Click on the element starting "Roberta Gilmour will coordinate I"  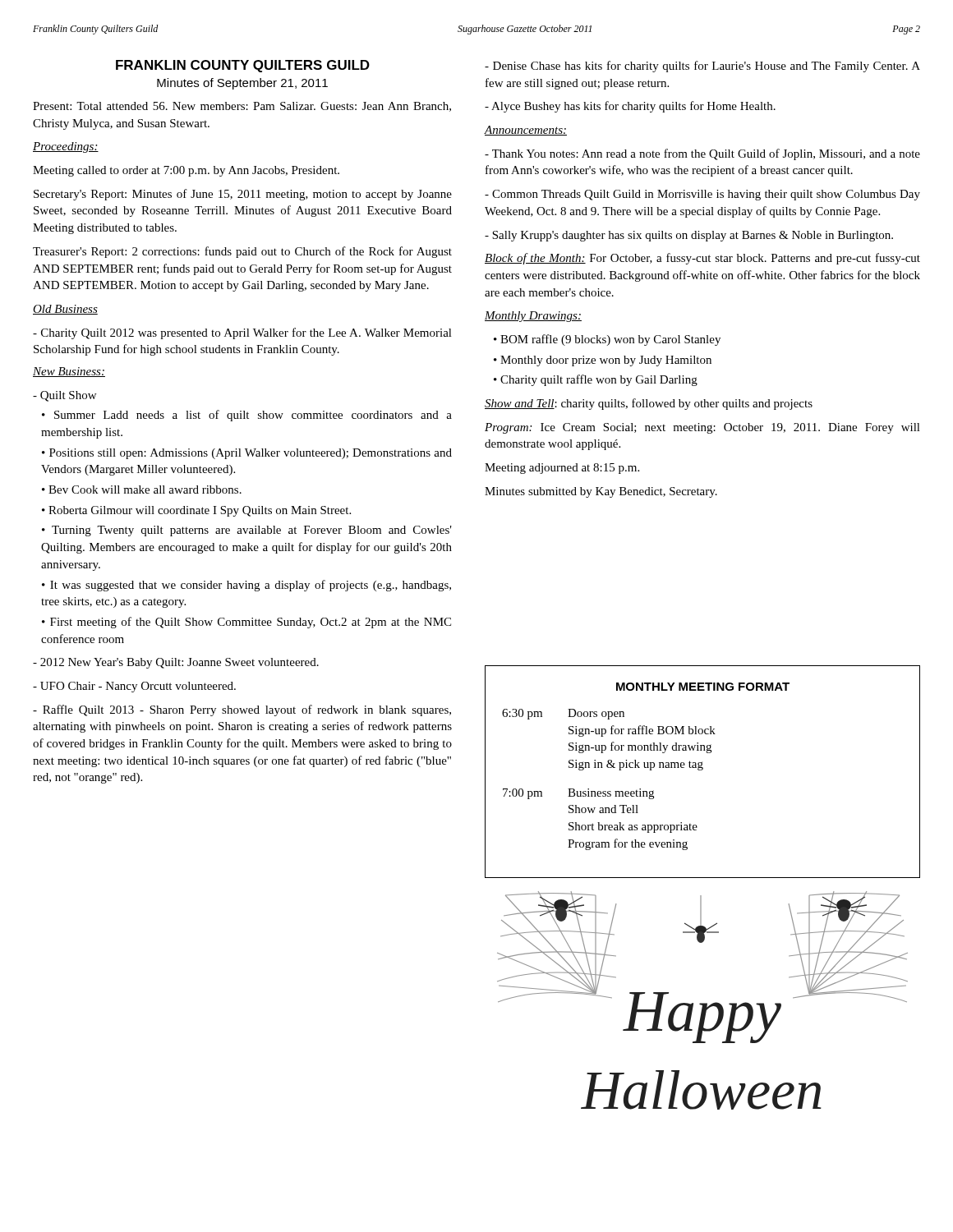coord(200,510)
